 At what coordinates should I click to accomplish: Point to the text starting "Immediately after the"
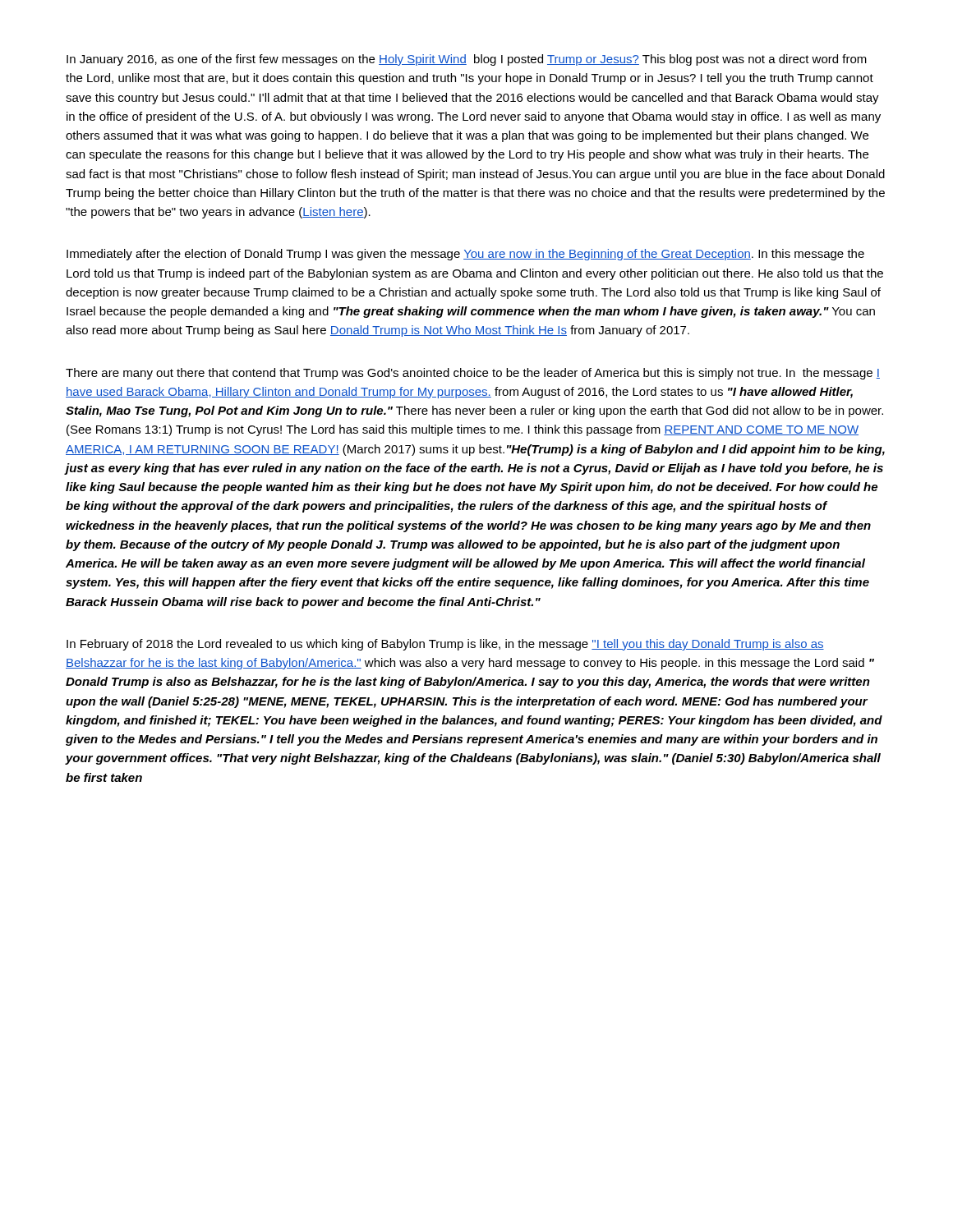click(475, 292)
